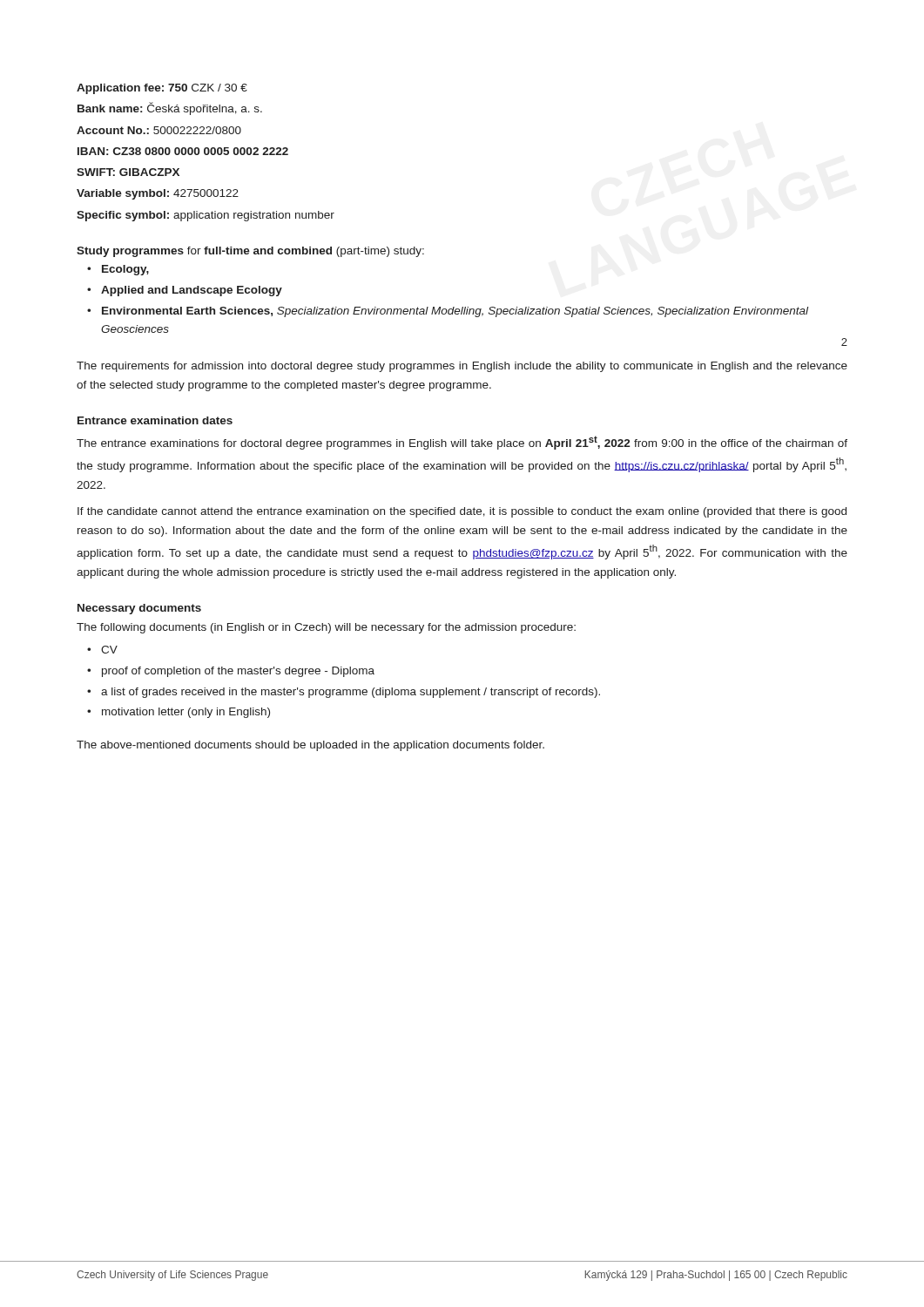Screen dimensions: 1307x924
Task: Find the block on this page that starts "The above-mentioned documents should be uploaded"
Action: (311, 745)
